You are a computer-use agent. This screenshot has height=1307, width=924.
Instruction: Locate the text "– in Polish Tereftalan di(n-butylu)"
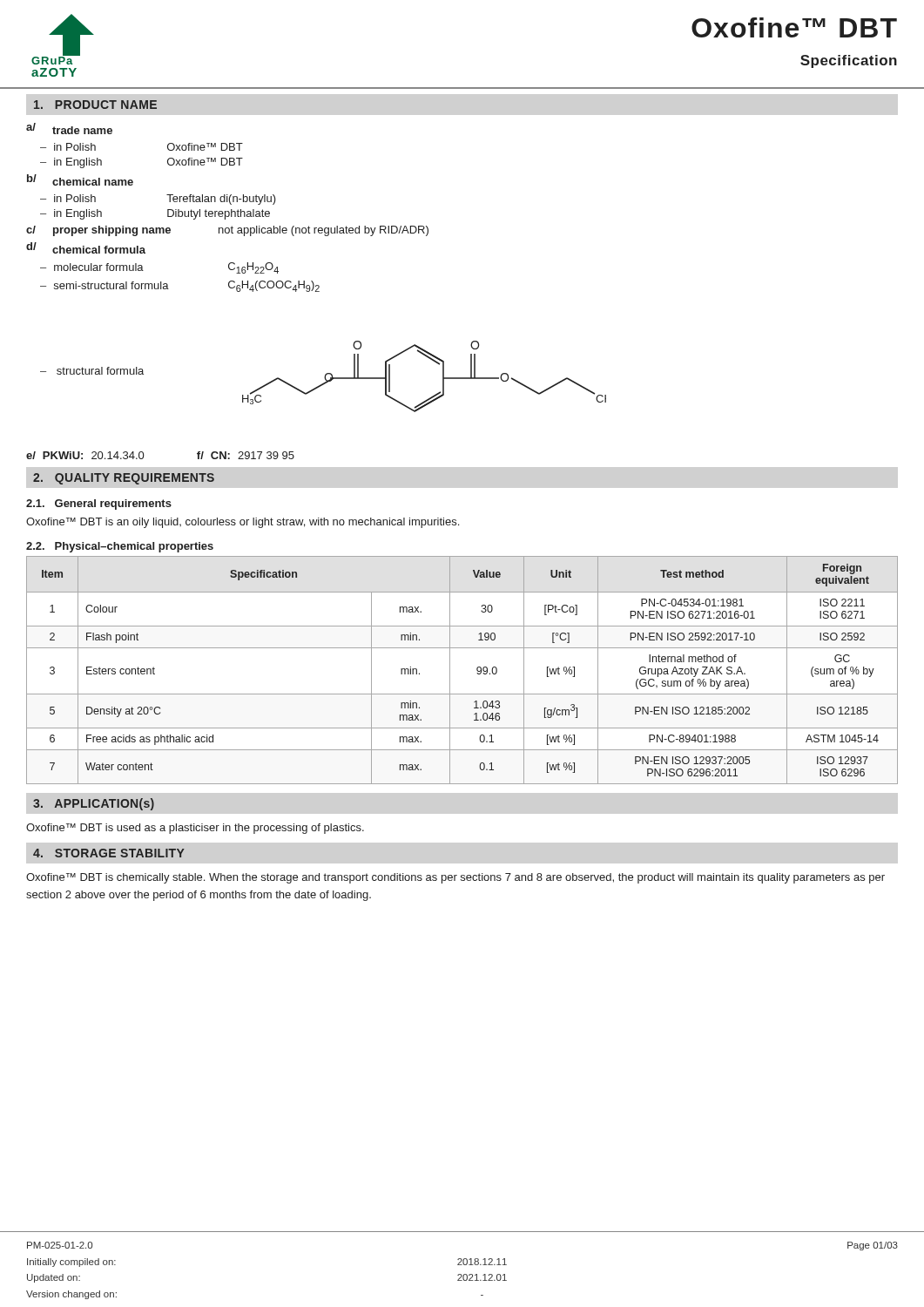pyautogui.click(x=158, y=198)
